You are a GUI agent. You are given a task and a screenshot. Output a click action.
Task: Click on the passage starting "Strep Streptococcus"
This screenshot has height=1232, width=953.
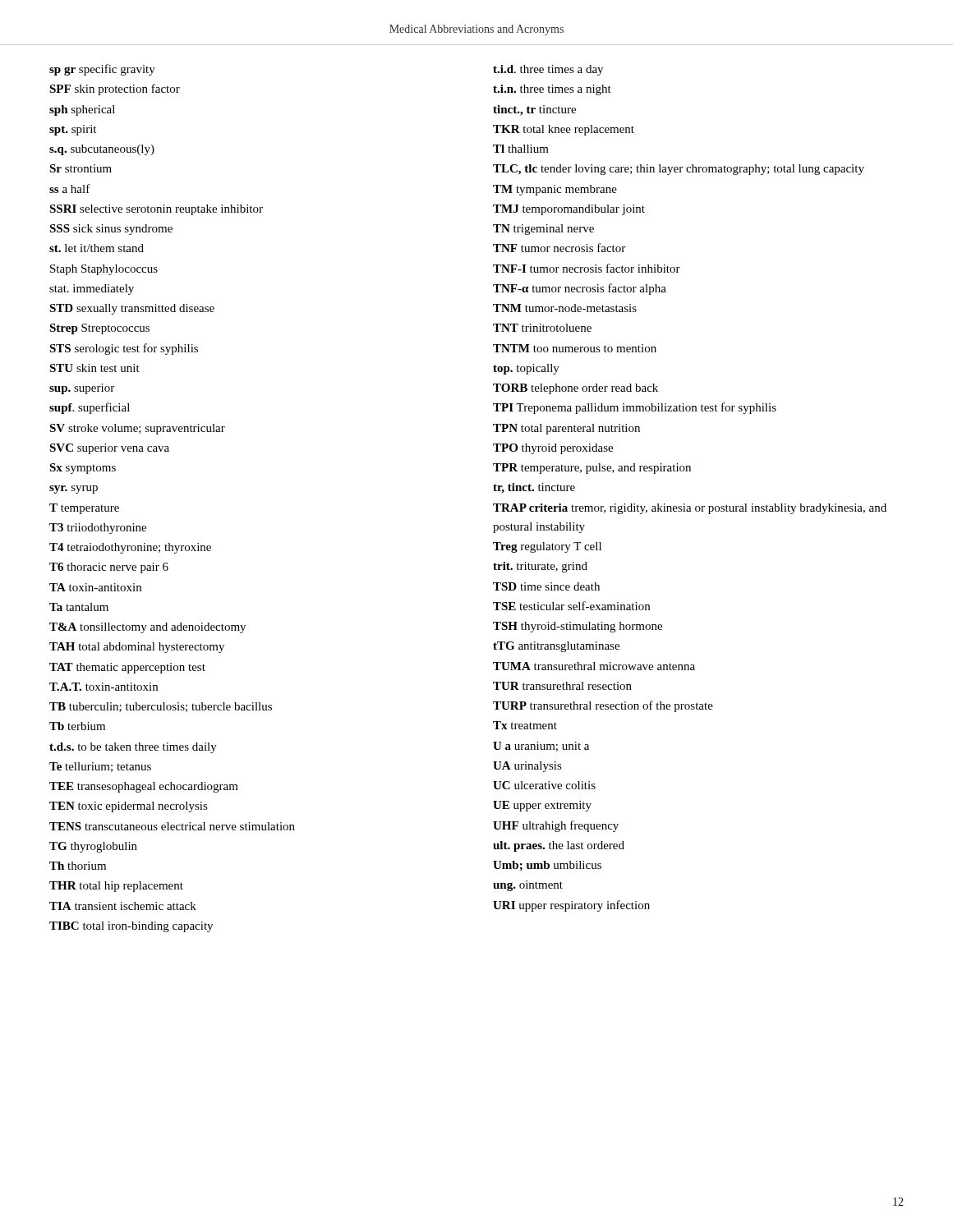tap(100, 328)
